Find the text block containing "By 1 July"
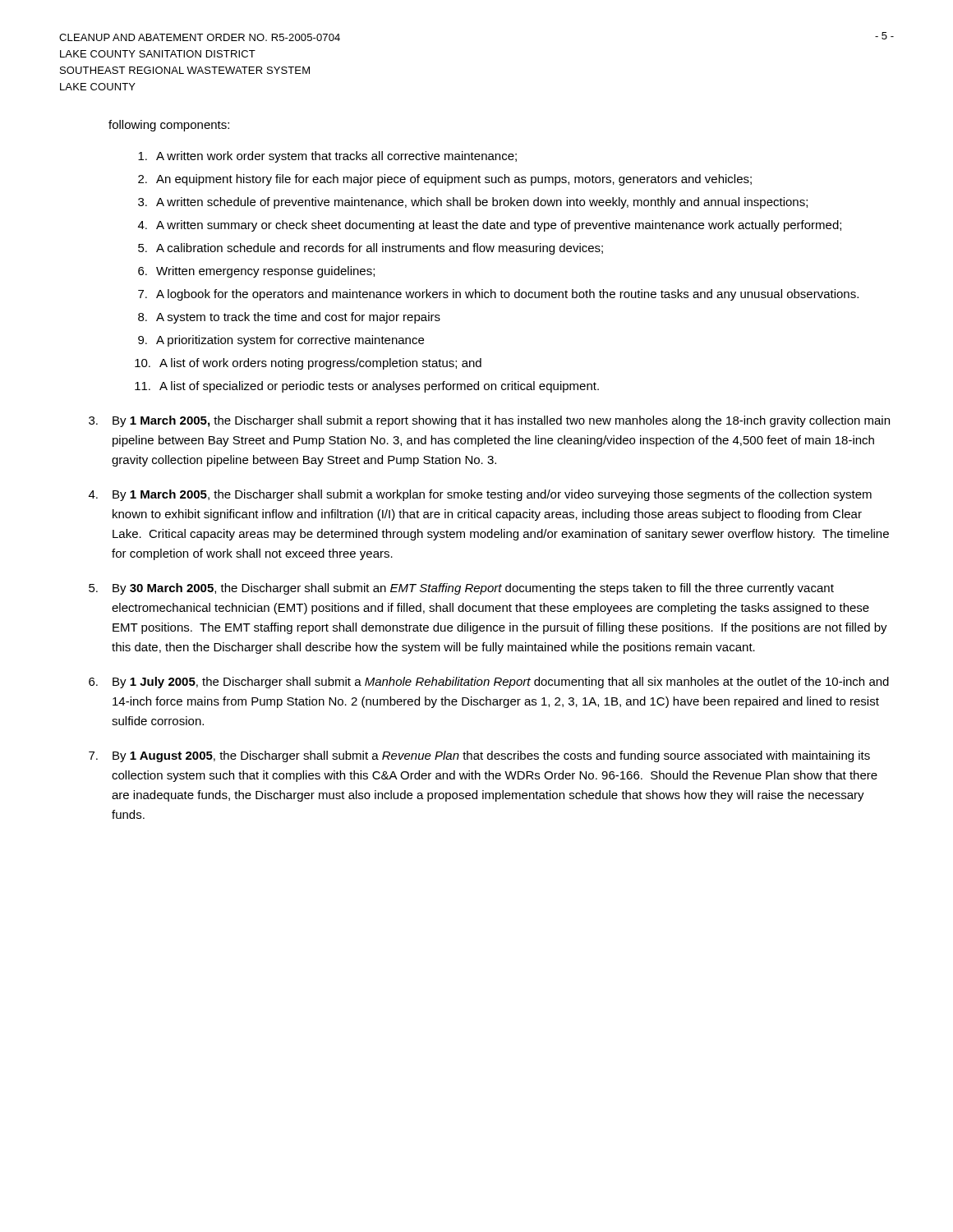The height and width of the screenshot is (1232, 953). pos(476,701)
